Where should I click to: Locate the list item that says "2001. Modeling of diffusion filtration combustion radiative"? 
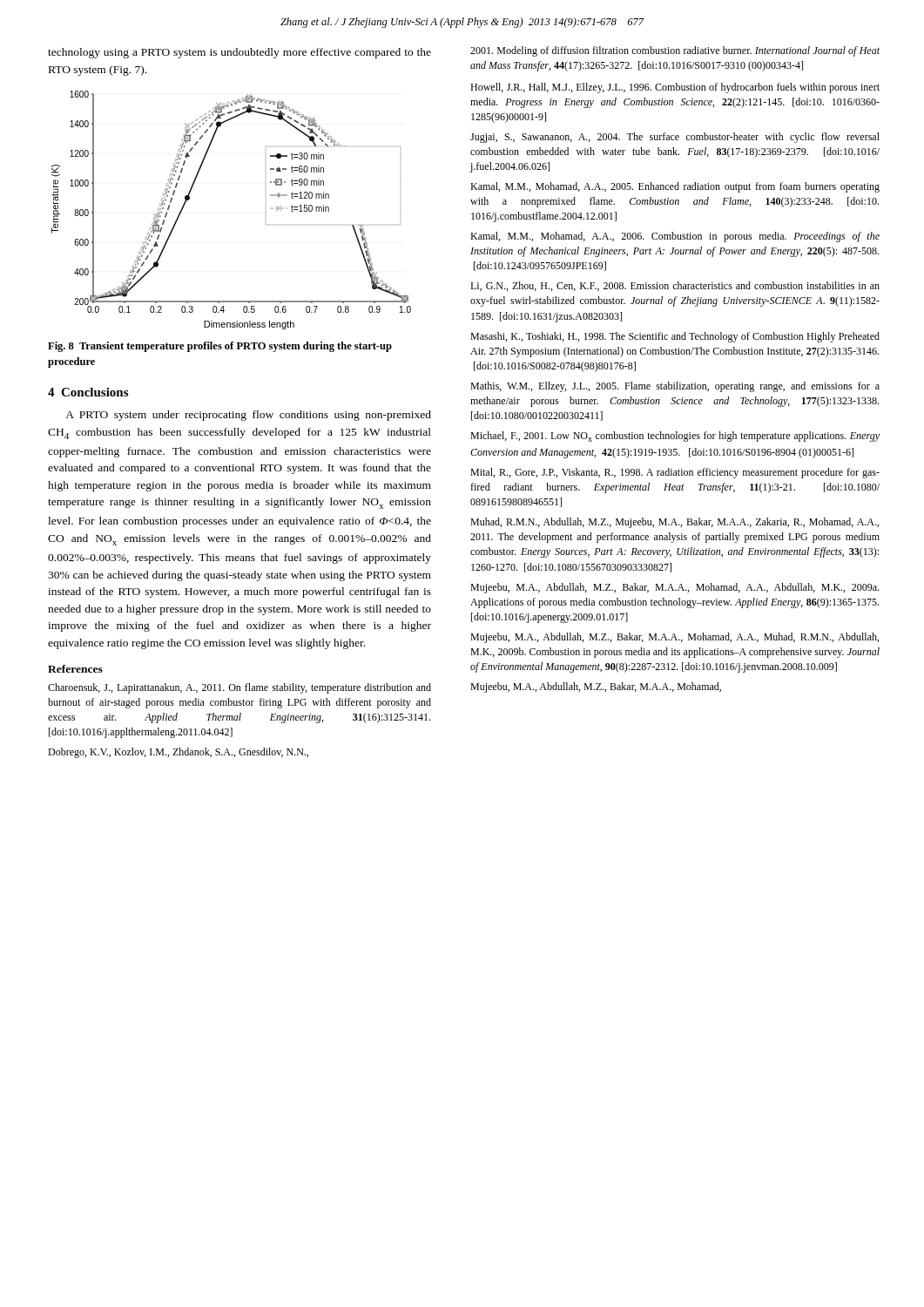pyautogui.click(x=675, y=58)
